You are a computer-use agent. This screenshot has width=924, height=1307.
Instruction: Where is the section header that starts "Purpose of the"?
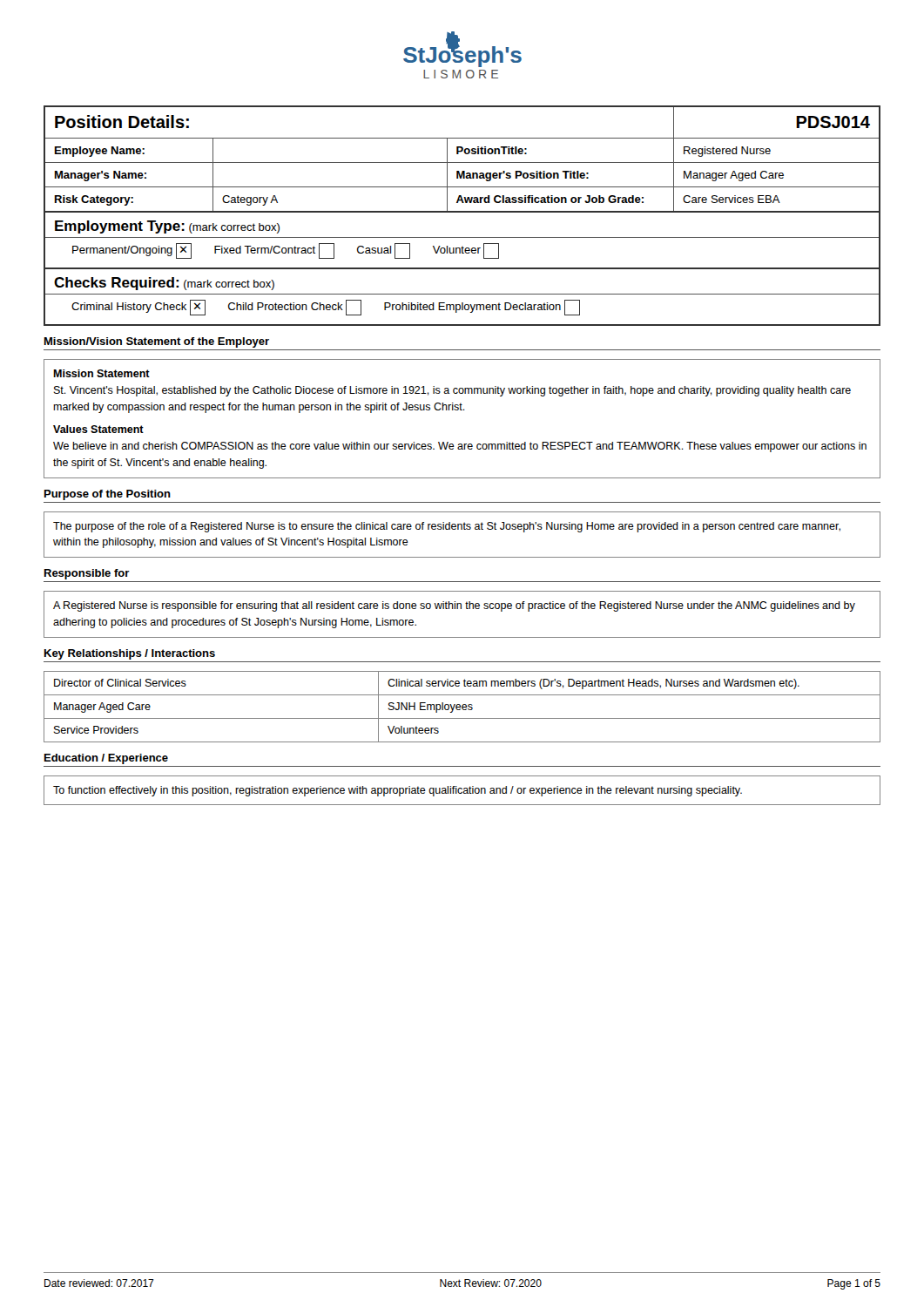462,494
